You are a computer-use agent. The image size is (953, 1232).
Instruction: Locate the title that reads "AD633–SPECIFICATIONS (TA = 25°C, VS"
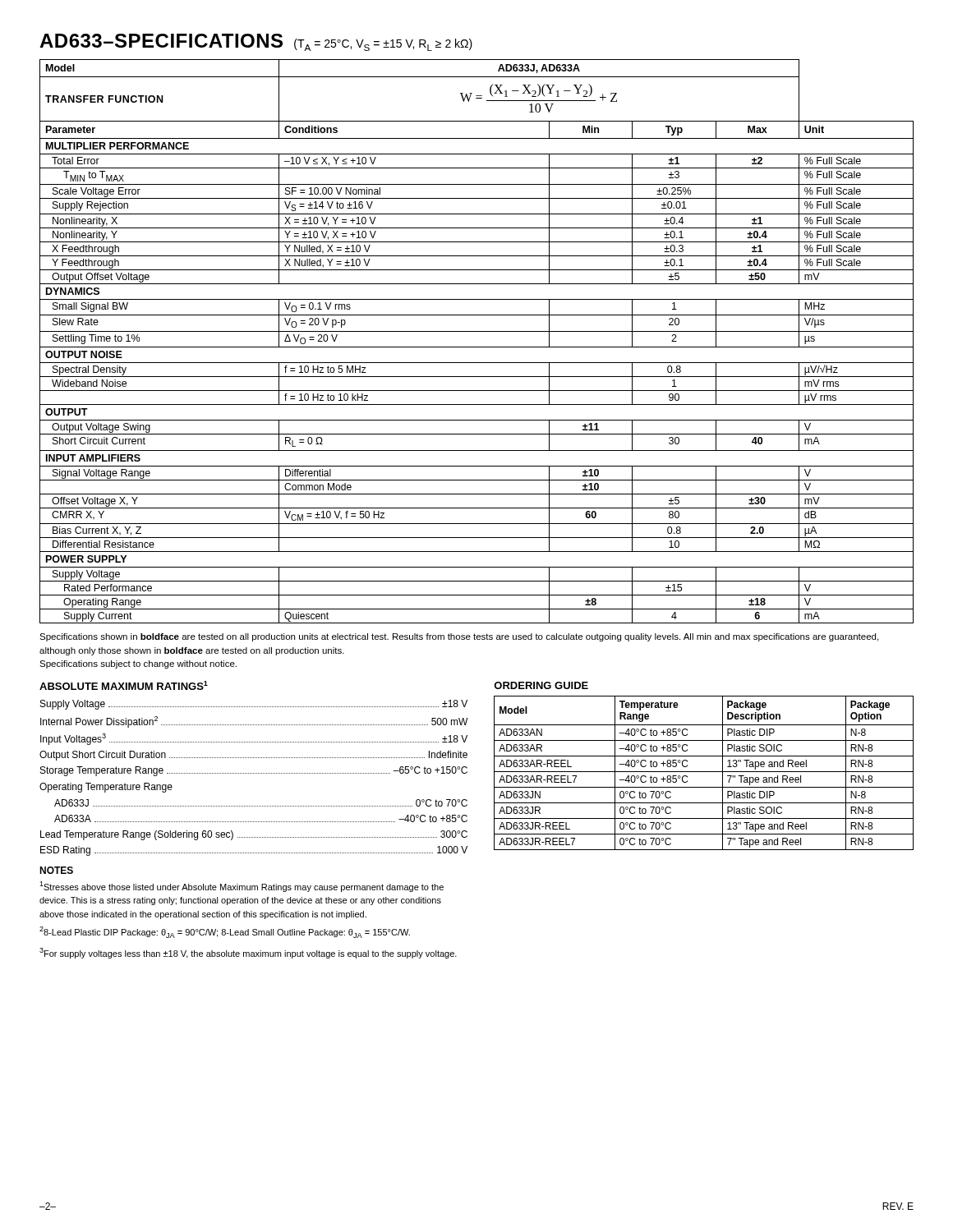tap(256, 41)
